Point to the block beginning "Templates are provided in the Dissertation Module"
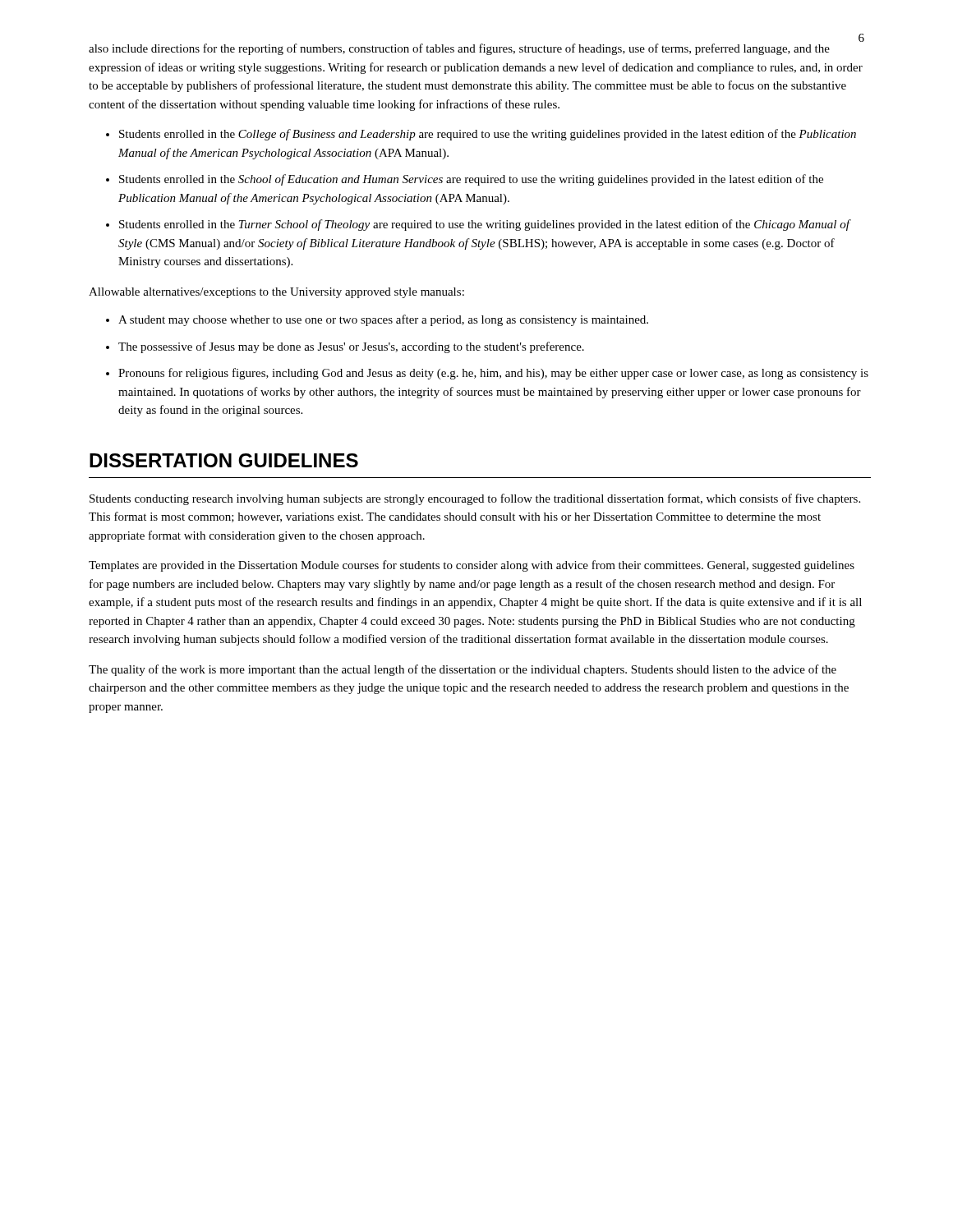 [480, 602]
